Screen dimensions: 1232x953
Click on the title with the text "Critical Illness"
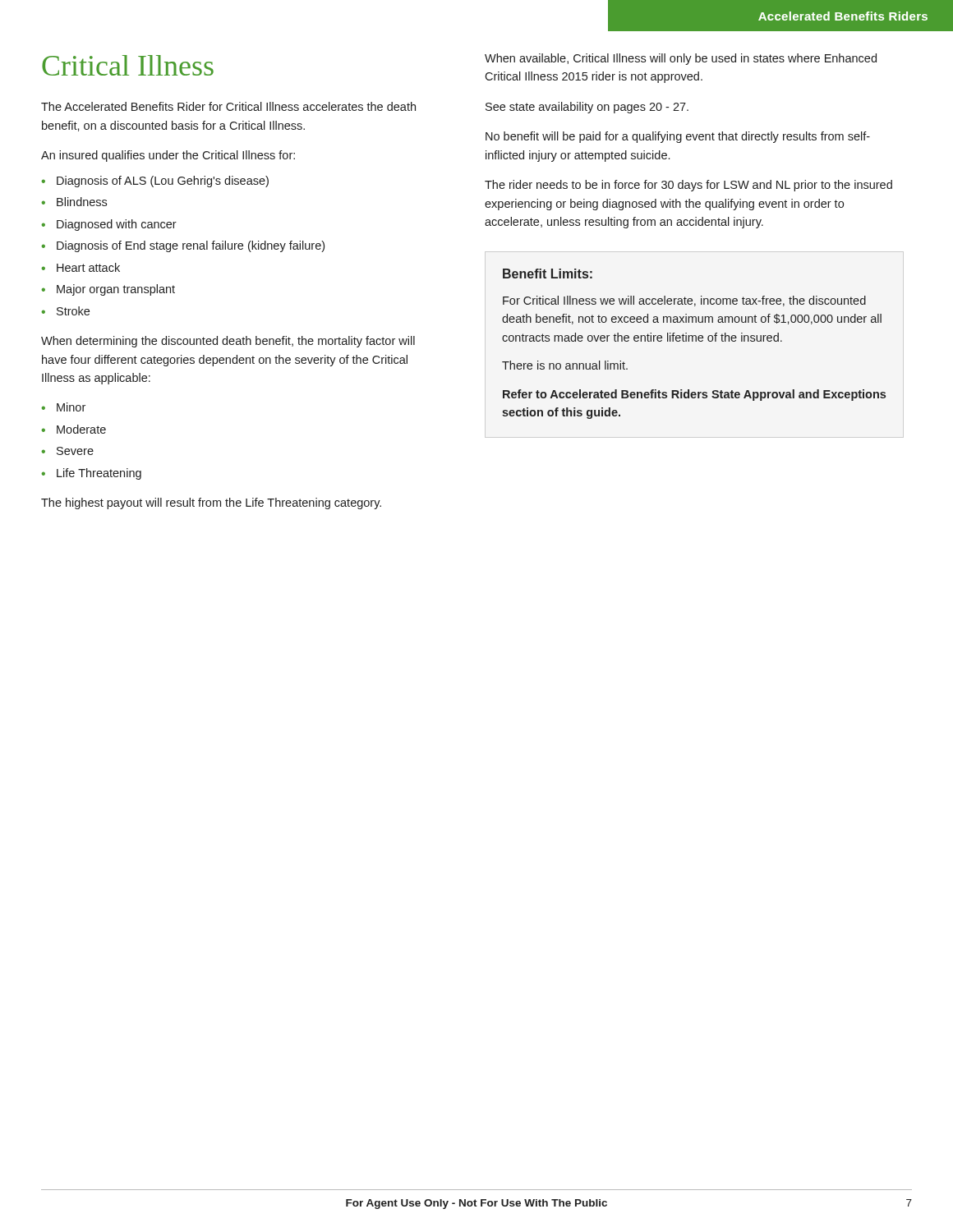pyautogui.click(x=128, y=65)
